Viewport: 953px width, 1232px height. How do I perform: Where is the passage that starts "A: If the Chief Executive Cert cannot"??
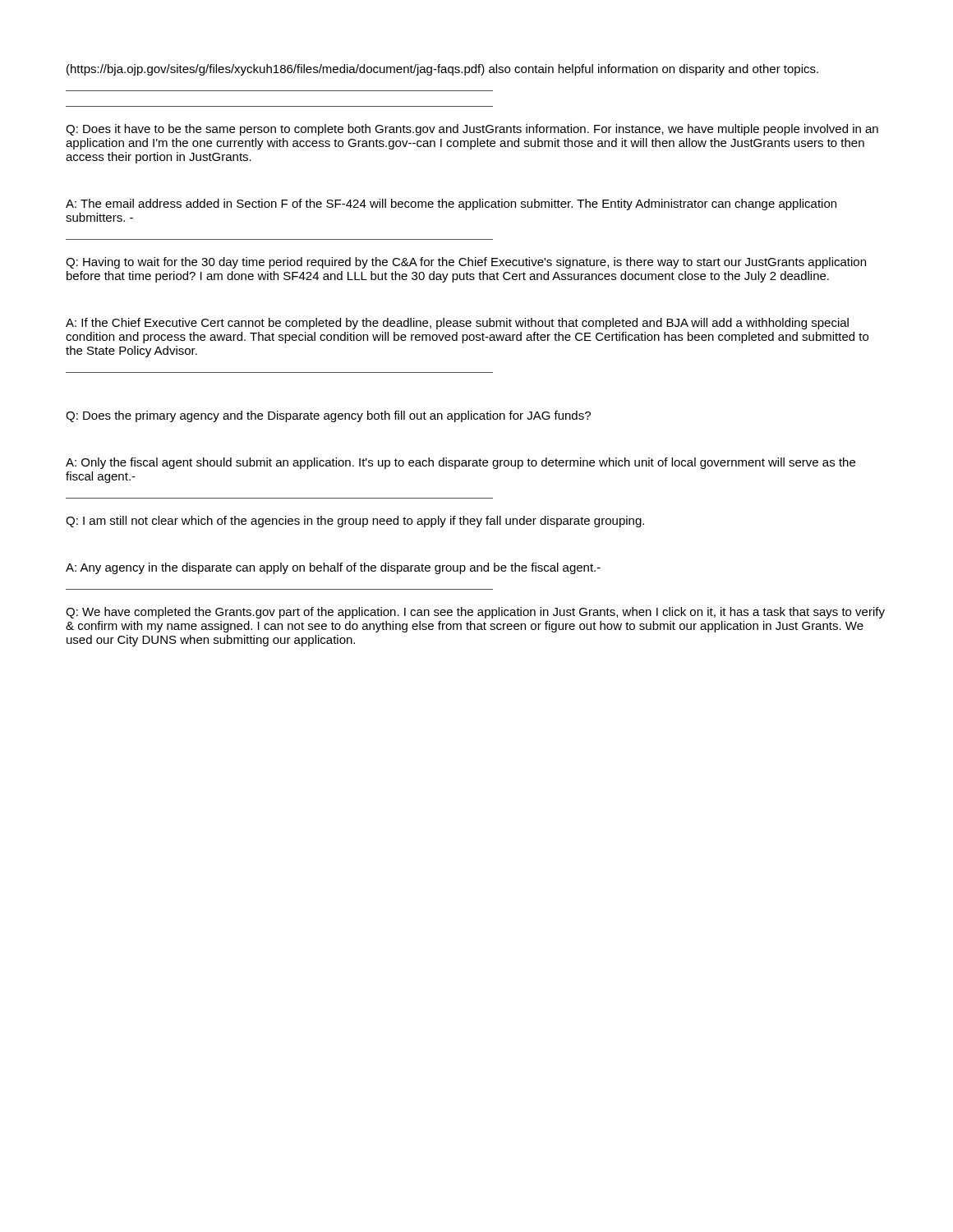(x=476, y=336)
